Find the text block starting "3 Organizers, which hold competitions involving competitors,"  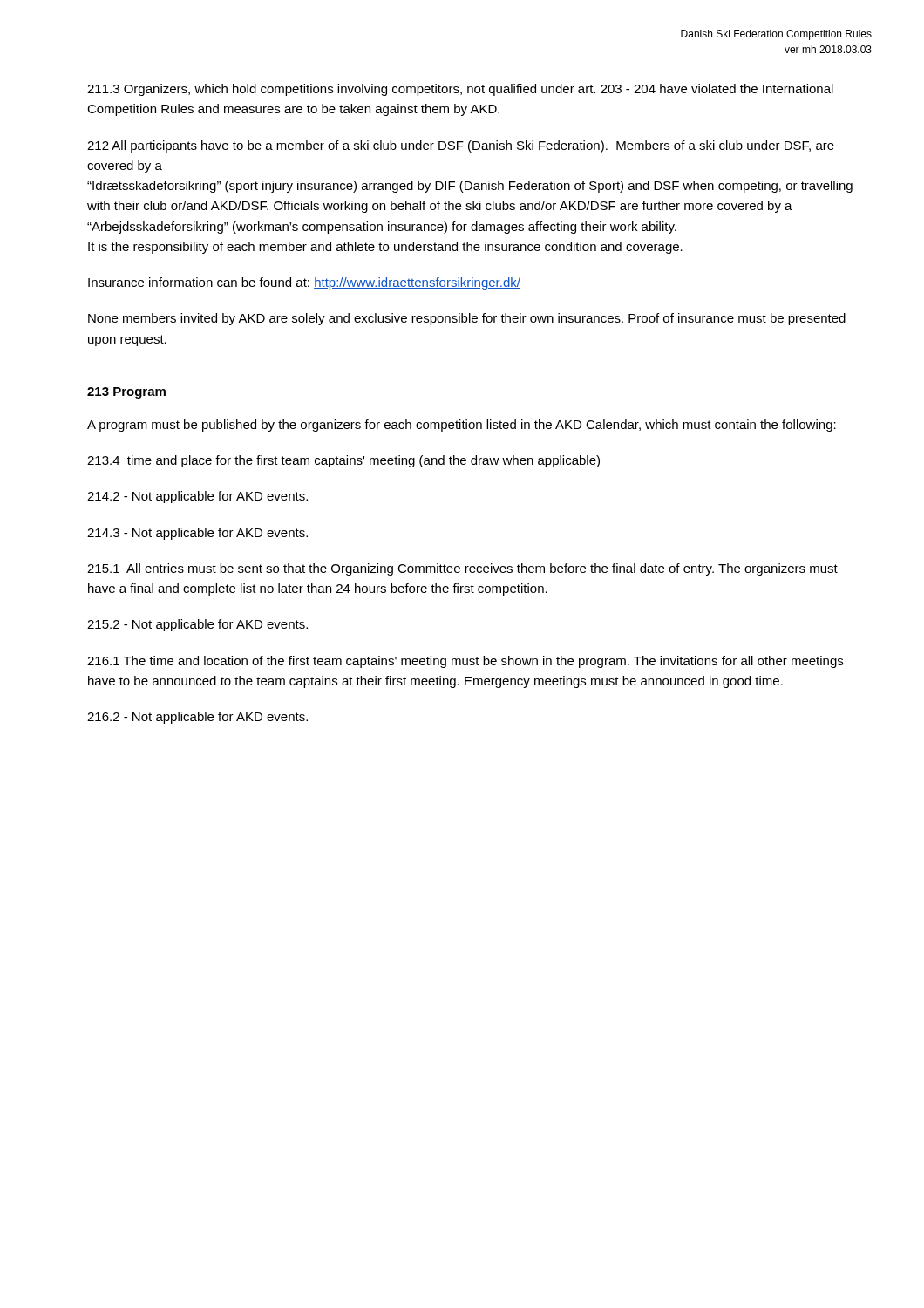coord(460,99)
